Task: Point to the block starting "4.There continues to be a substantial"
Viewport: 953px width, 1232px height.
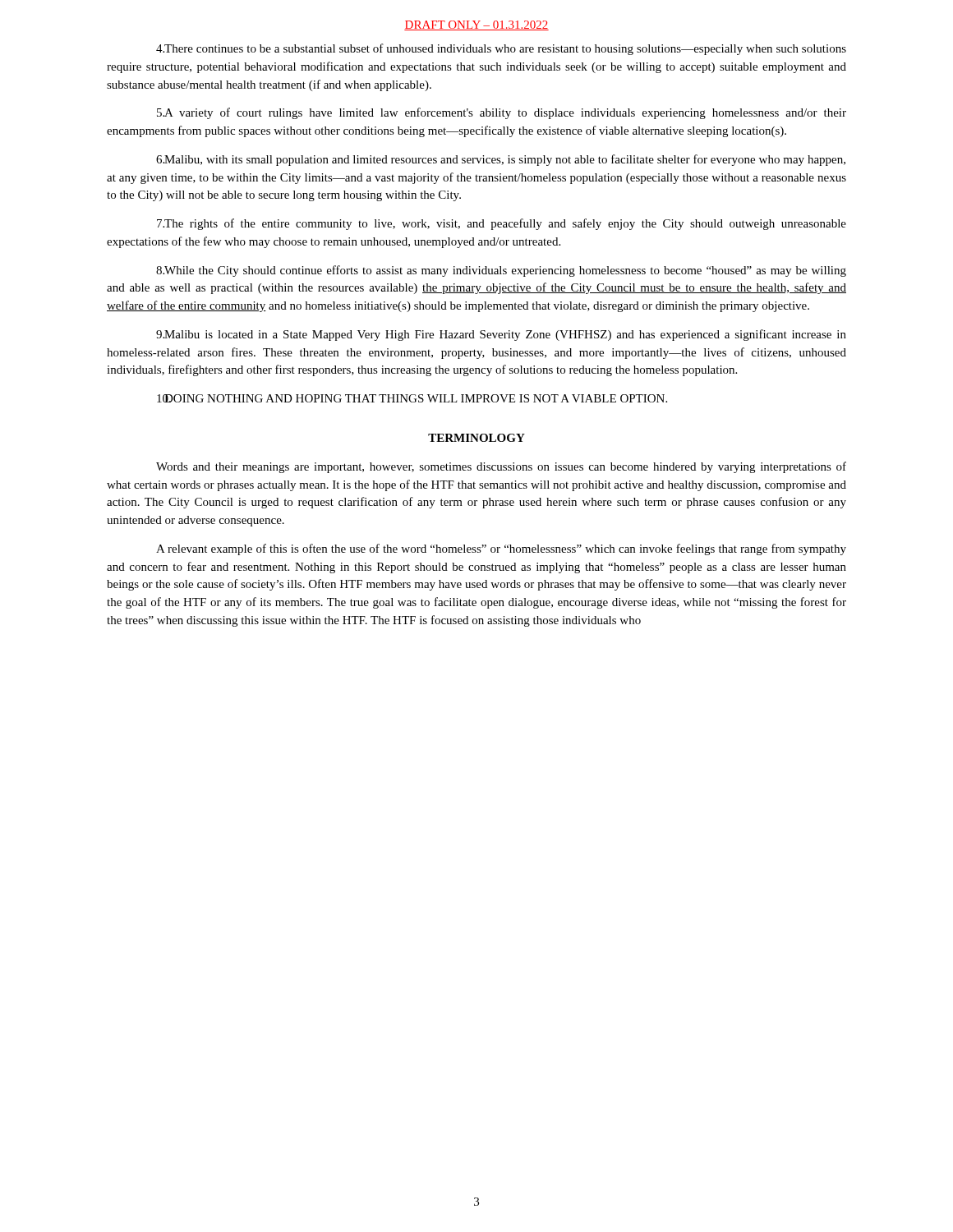Action: [x=476, y=66]
